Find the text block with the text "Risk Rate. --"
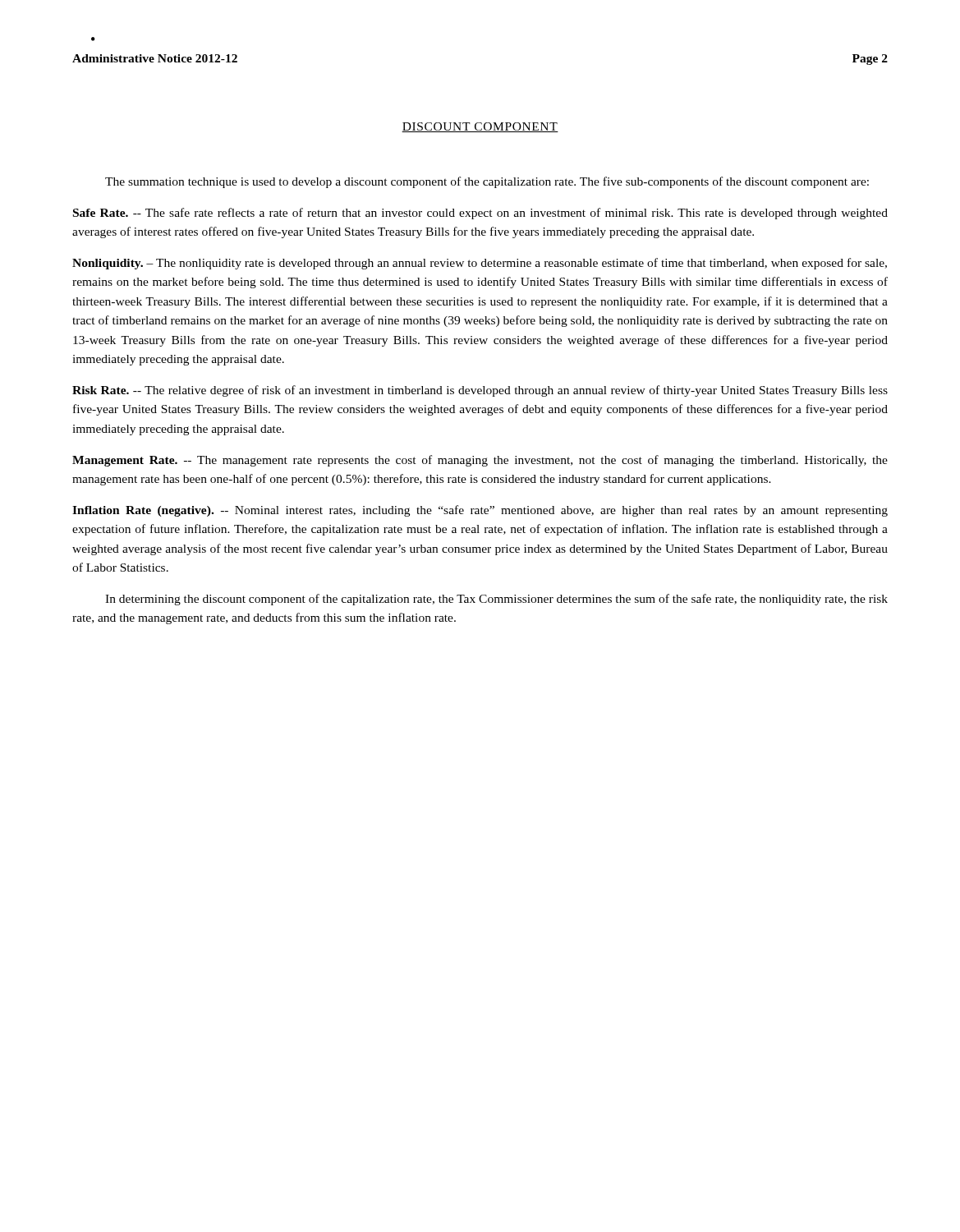Viewport: 960px width, 1232px height. click(480, 409)
